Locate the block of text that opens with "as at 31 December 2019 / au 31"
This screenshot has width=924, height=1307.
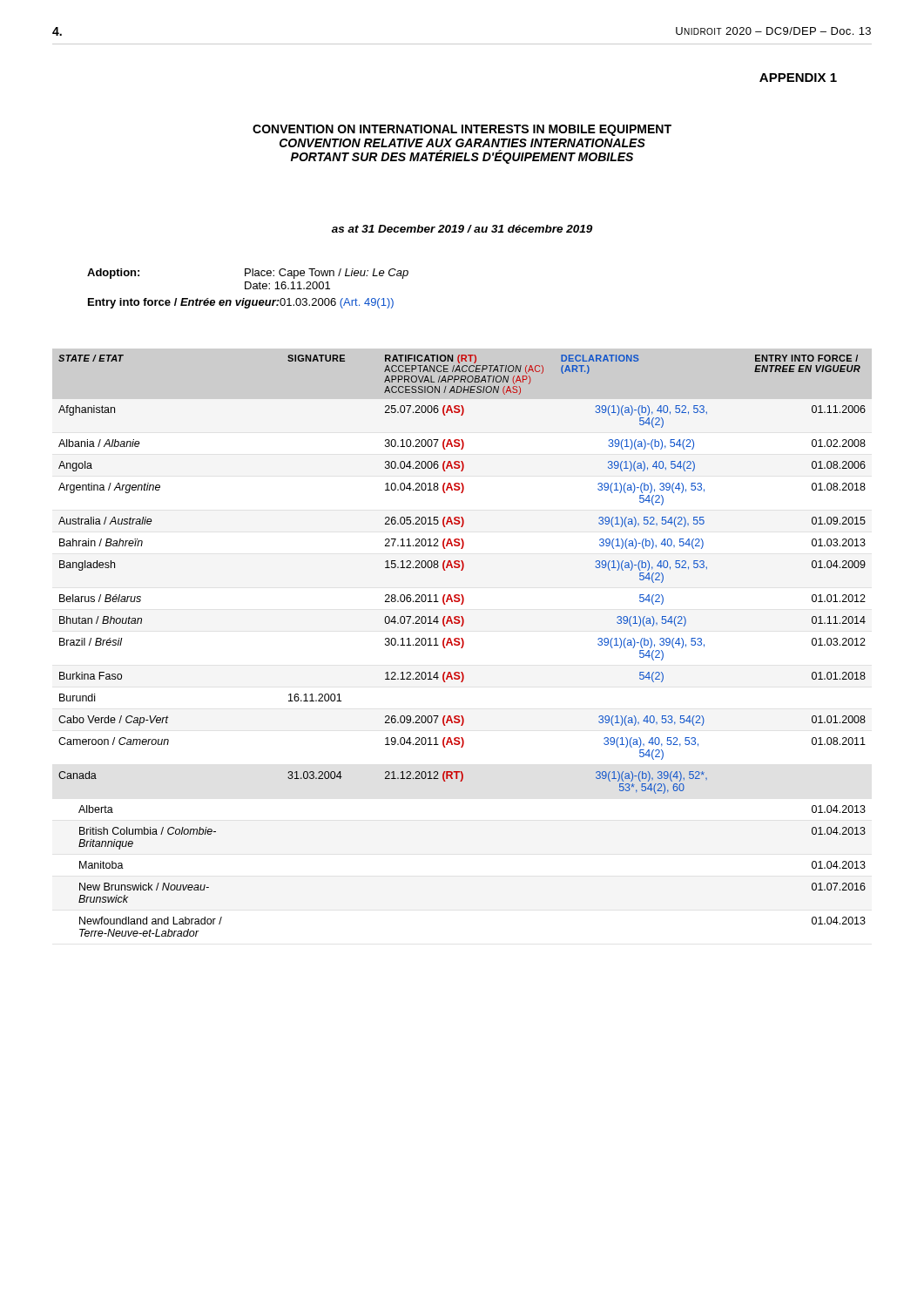coord(462,229)
